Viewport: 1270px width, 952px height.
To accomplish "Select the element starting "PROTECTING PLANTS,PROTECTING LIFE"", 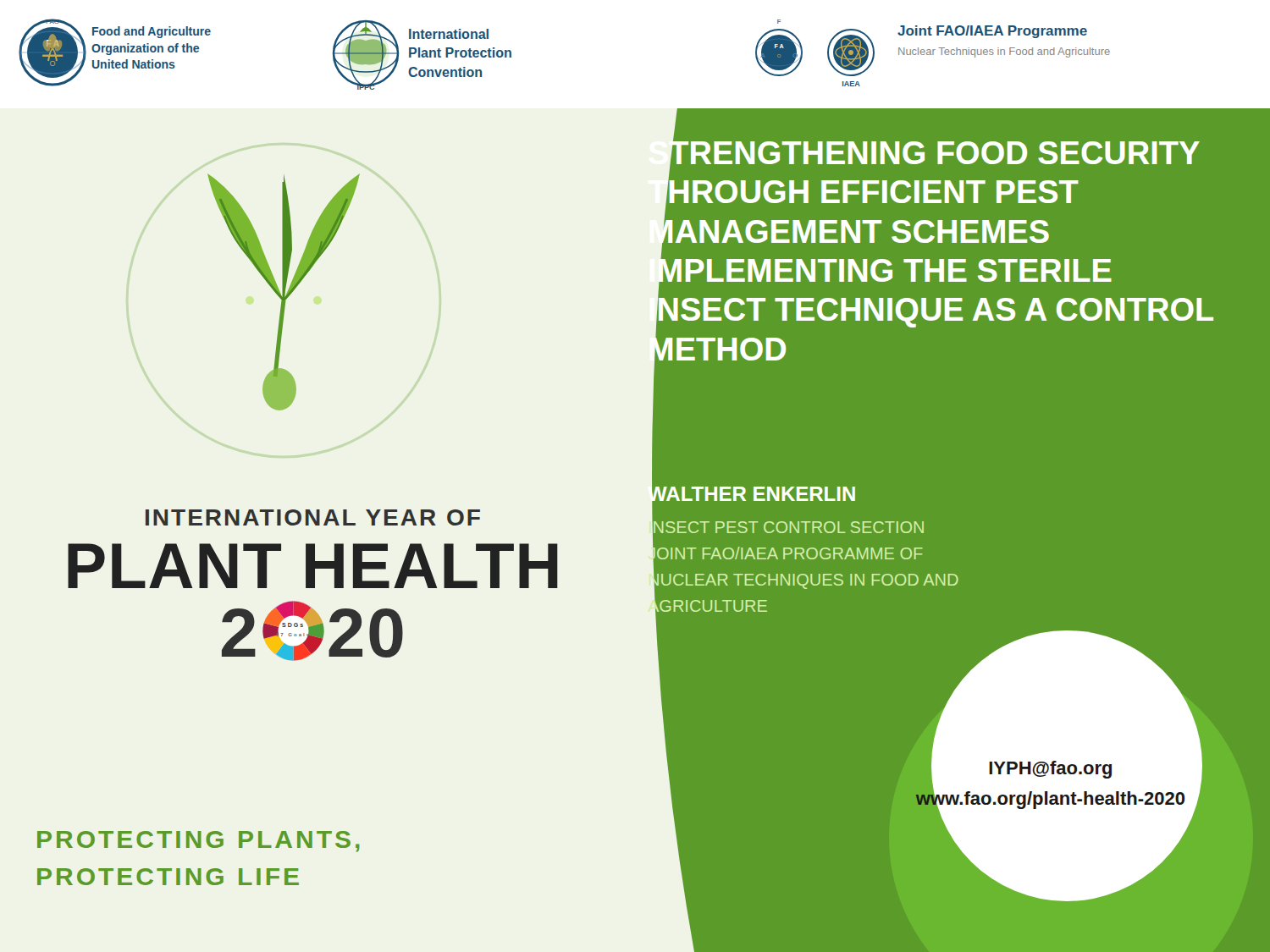I will 200,858.
